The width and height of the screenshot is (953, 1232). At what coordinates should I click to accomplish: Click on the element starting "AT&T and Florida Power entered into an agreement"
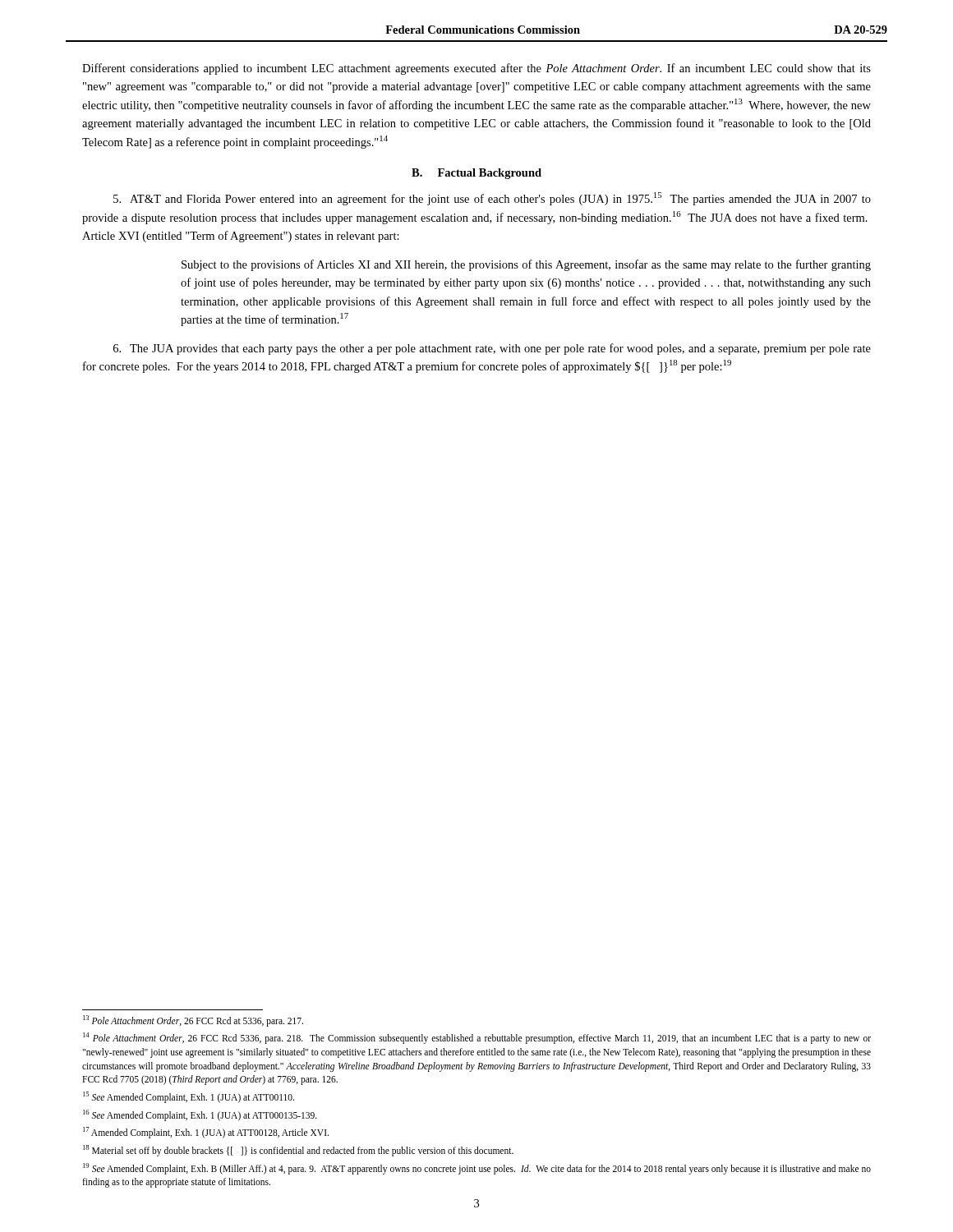pyautogui.click(x=476, y=216)
